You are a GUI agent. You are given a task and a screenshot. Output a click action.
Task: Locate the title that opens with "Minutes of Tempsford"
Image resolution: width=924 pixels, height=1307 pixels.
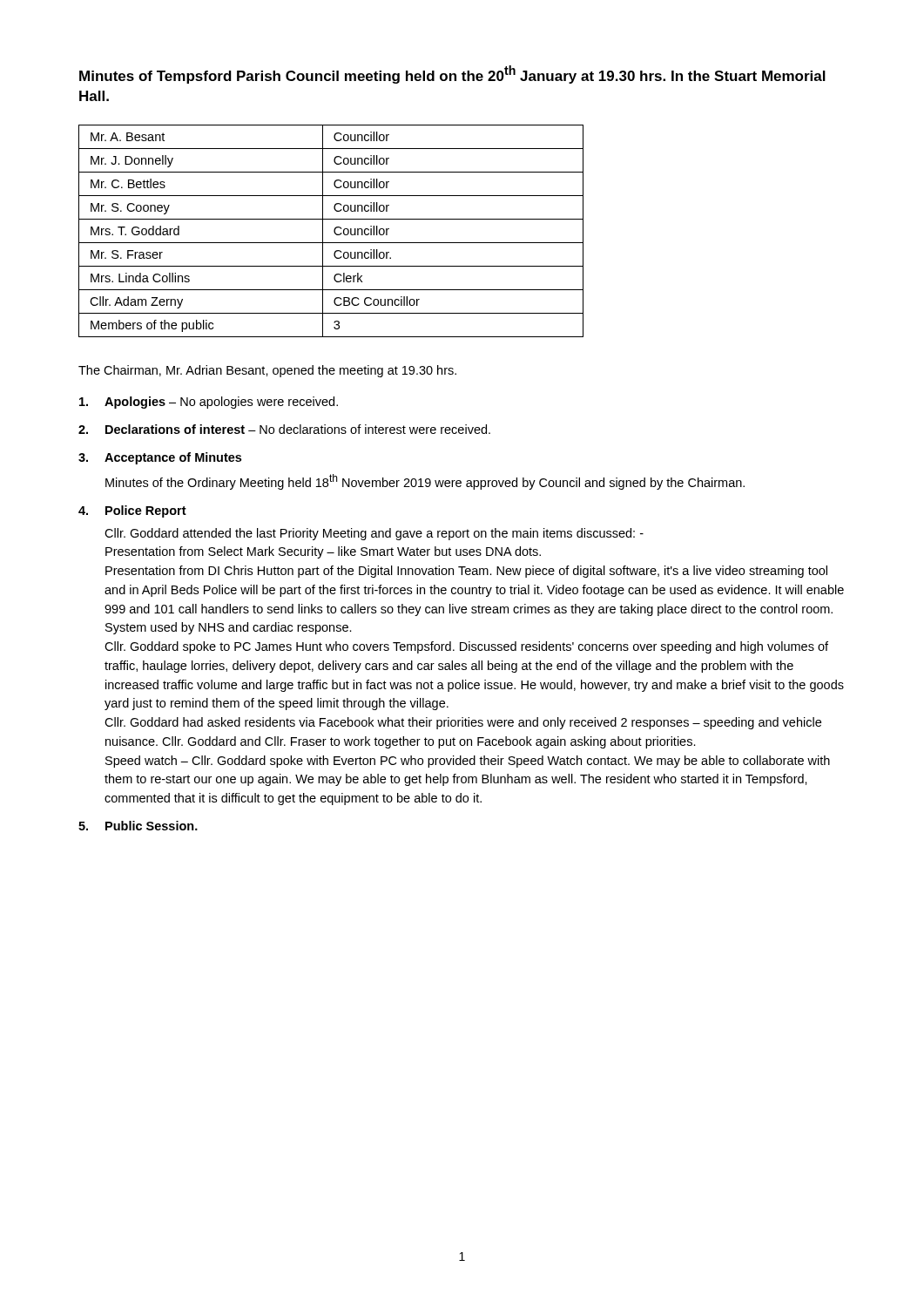452,84
